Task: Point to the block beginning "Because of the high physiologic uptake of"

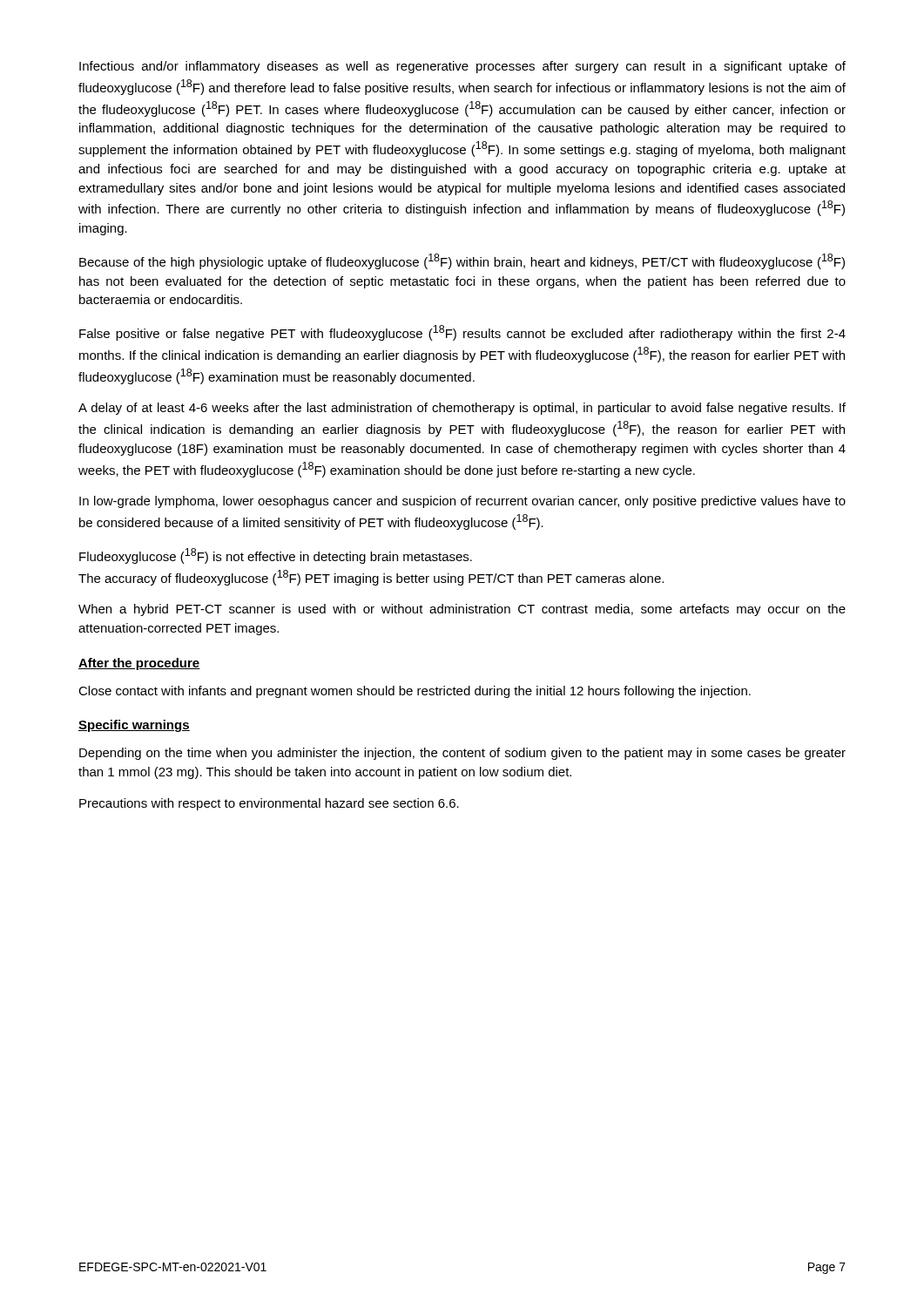Action: click(x=462, y=280)
